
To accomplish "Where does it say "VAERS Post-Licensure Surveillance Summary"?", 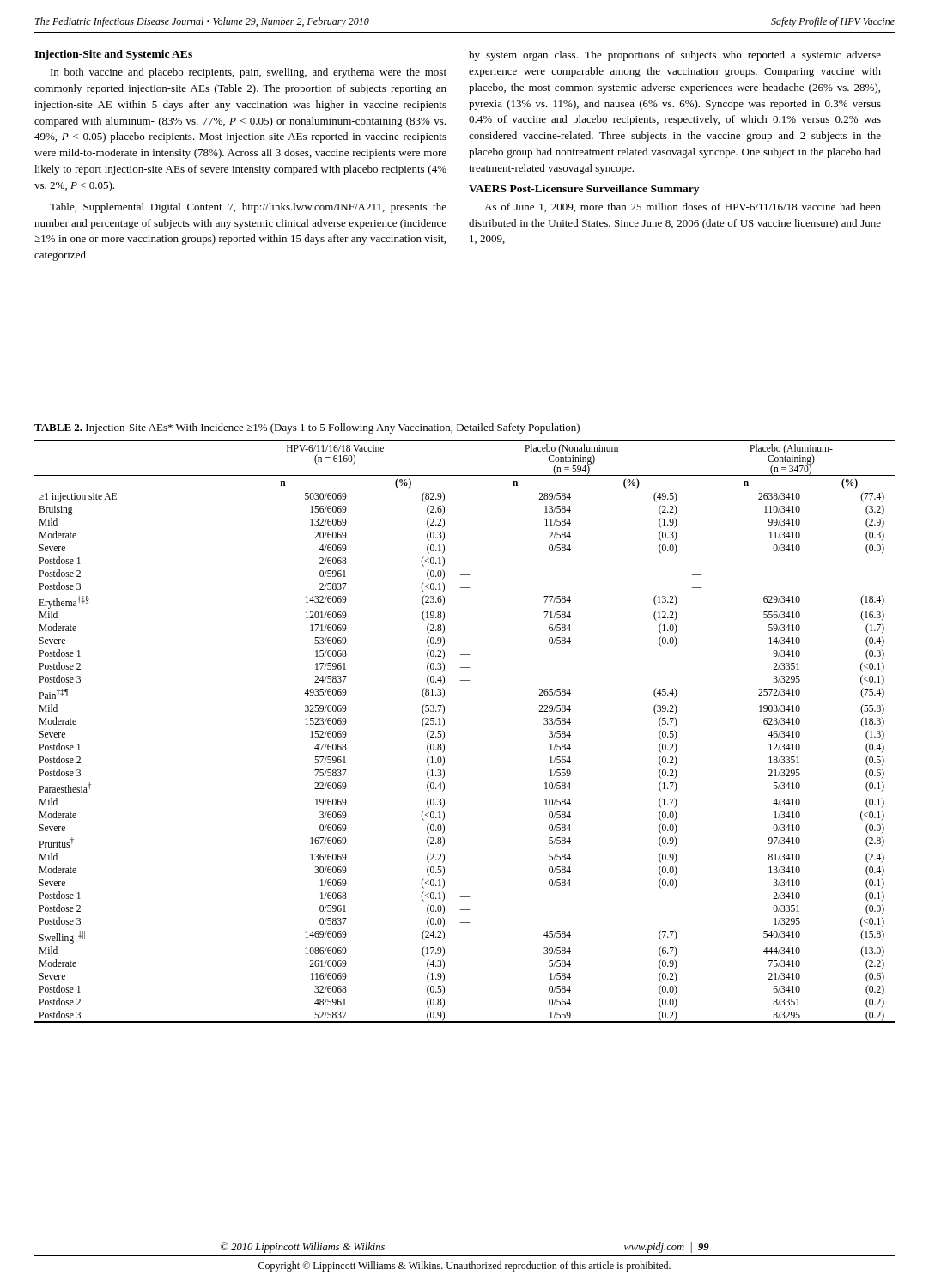I will coord(584,188).
